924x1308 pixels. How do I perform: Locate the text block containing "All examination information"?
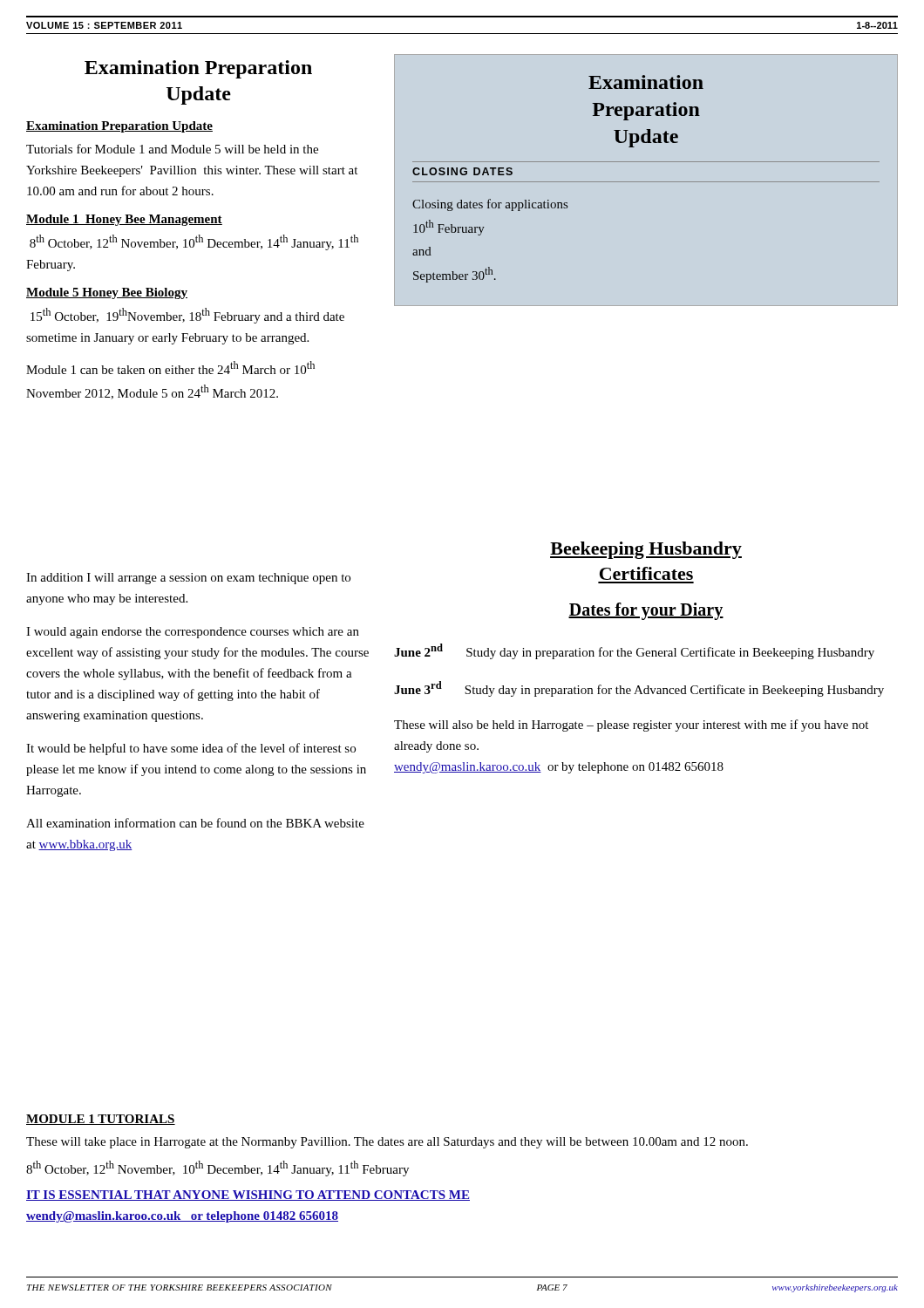[195, 834]
